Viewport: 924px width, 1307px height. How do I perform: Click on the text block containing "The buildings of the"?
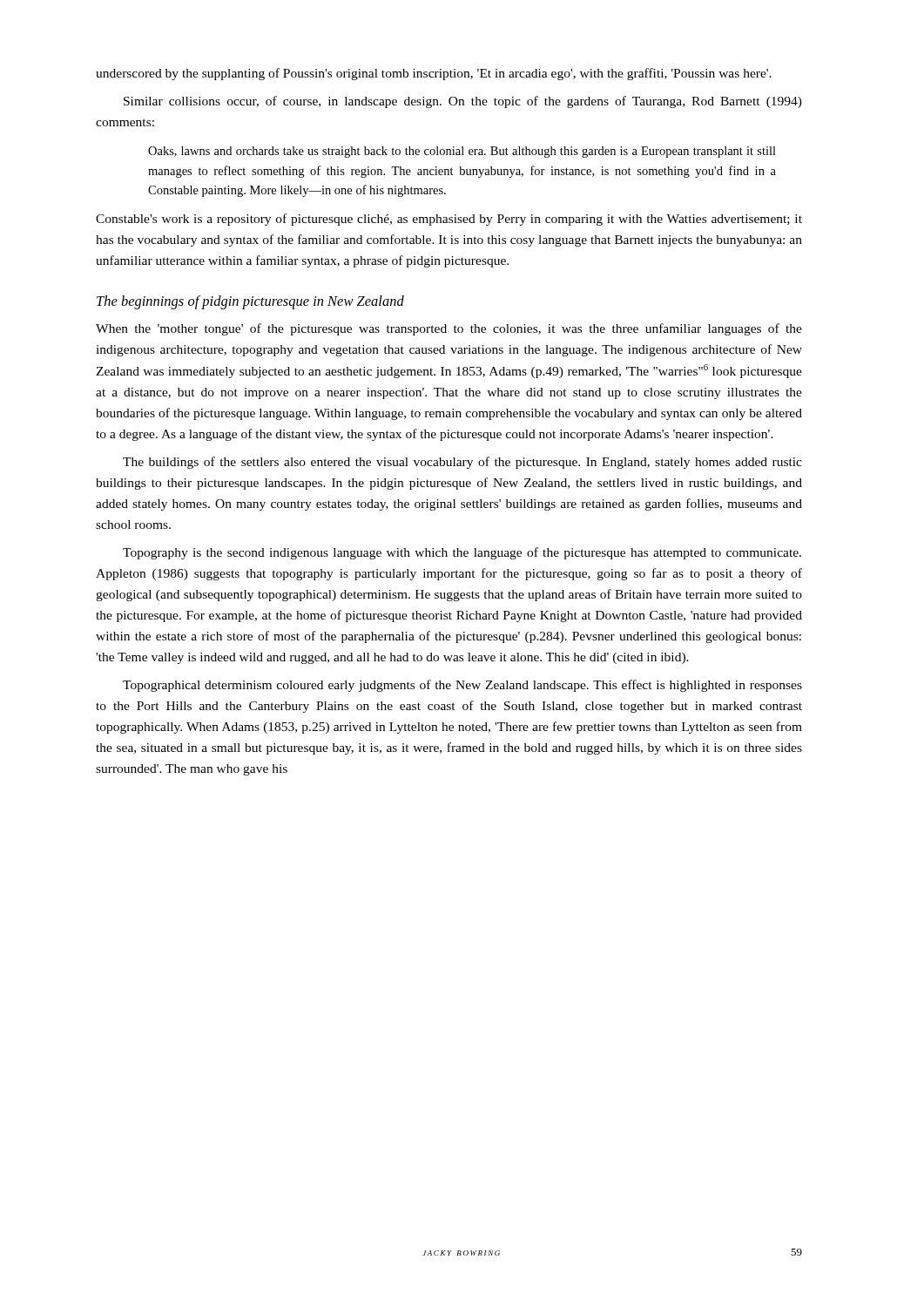point(449,493)
